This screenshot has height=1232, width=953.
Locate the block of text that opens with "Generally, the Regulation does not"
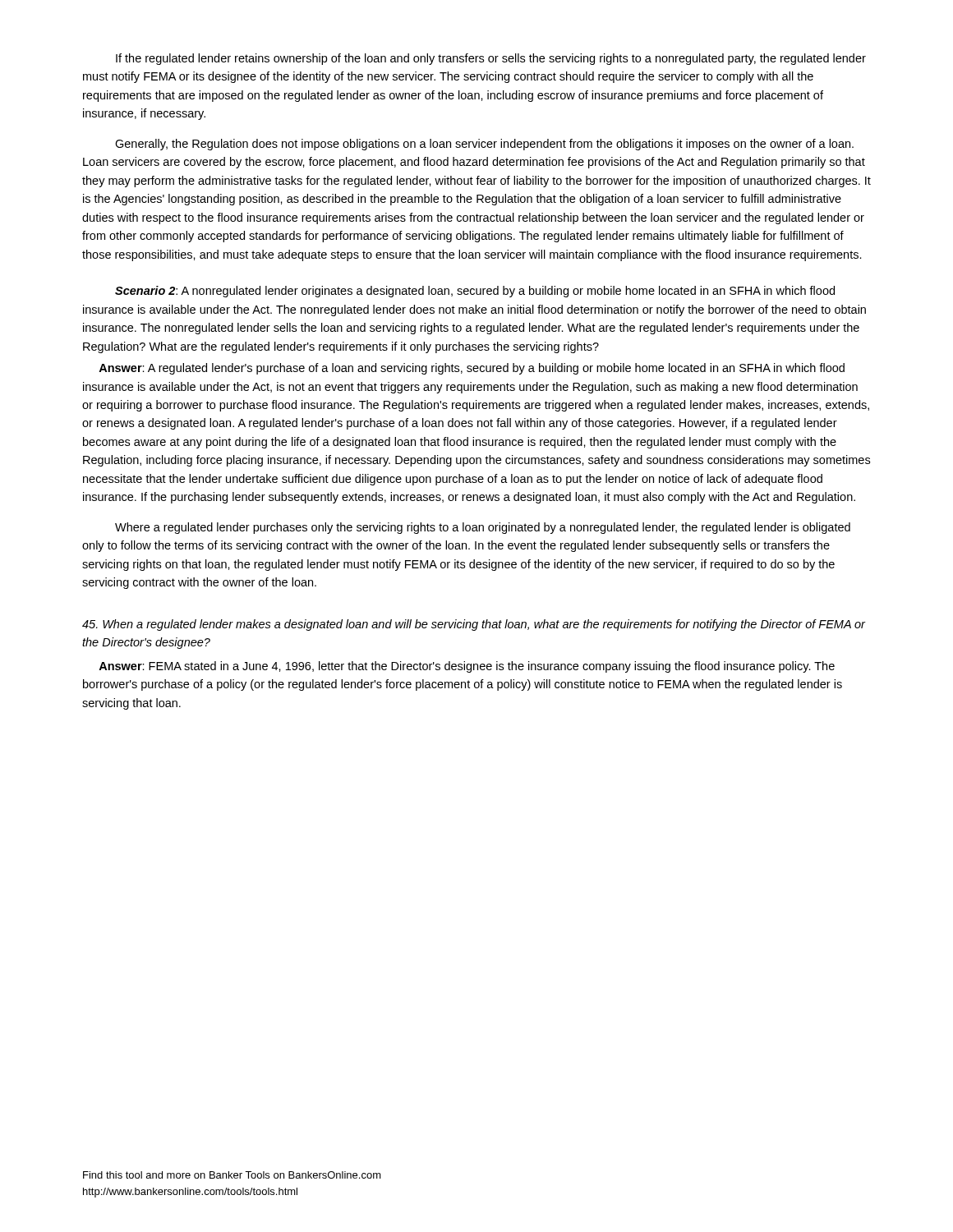pyautogui.click(x=476, y=199)
